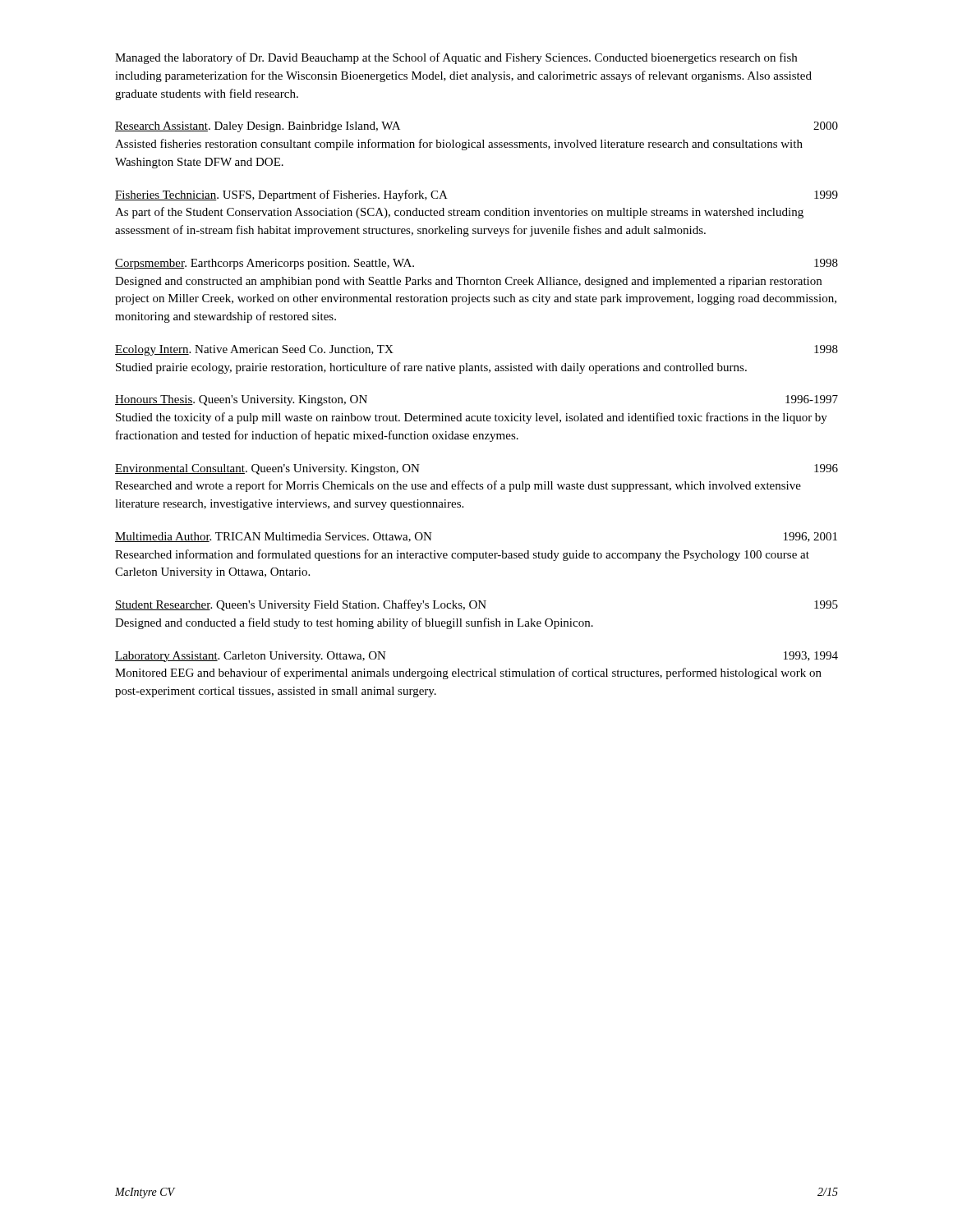This screenshot has height=1232, width=953.
Task: Find the text block containing "Fisheries Technician. USFS, Department"
Action: 476,211
